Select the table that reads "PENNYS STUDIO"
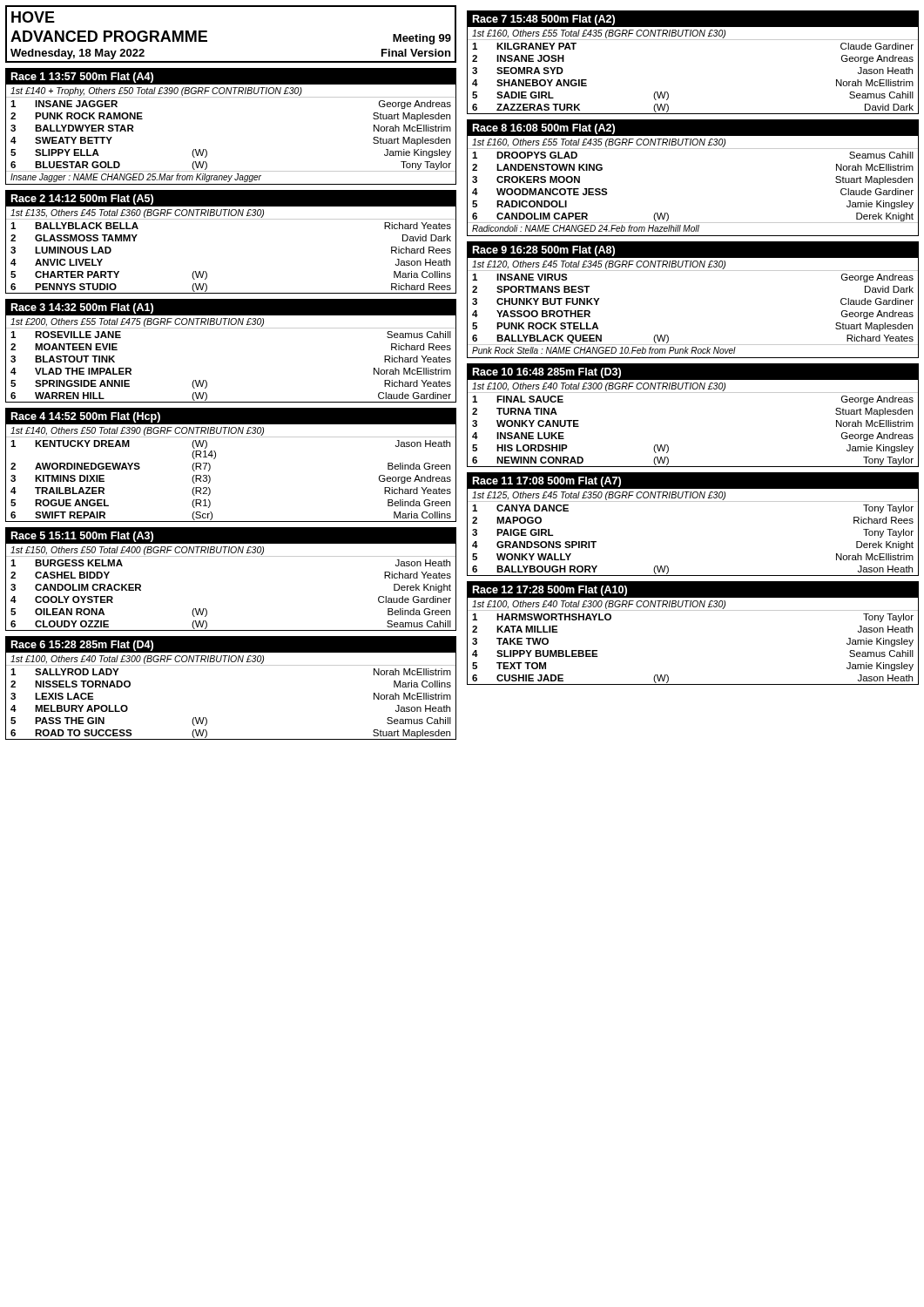The width and height of the screenshot is (924, 1307). tap(231, 241)
